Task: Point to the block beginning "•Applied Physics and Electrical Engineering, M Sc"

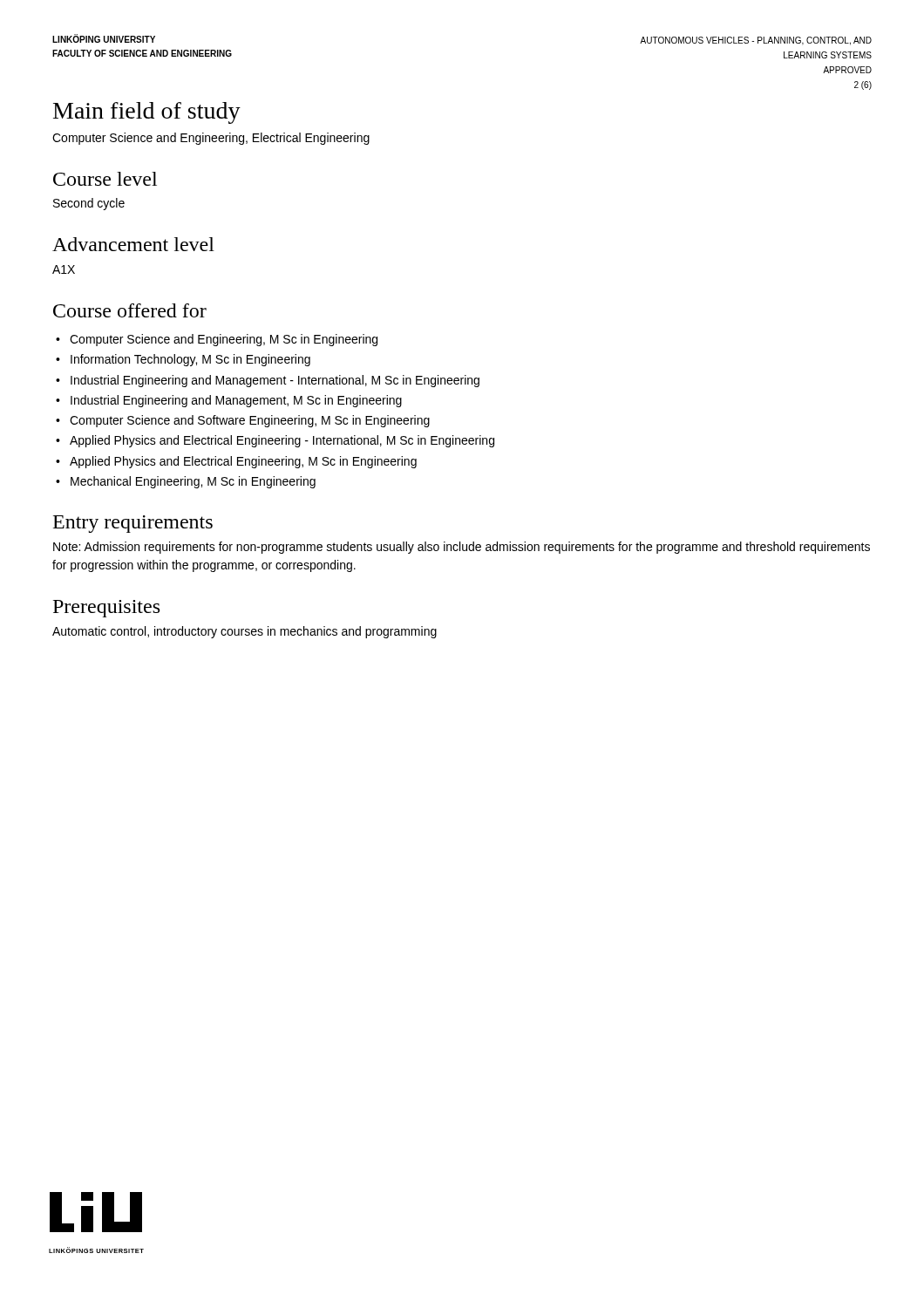Action: click(x=236, y=461)
